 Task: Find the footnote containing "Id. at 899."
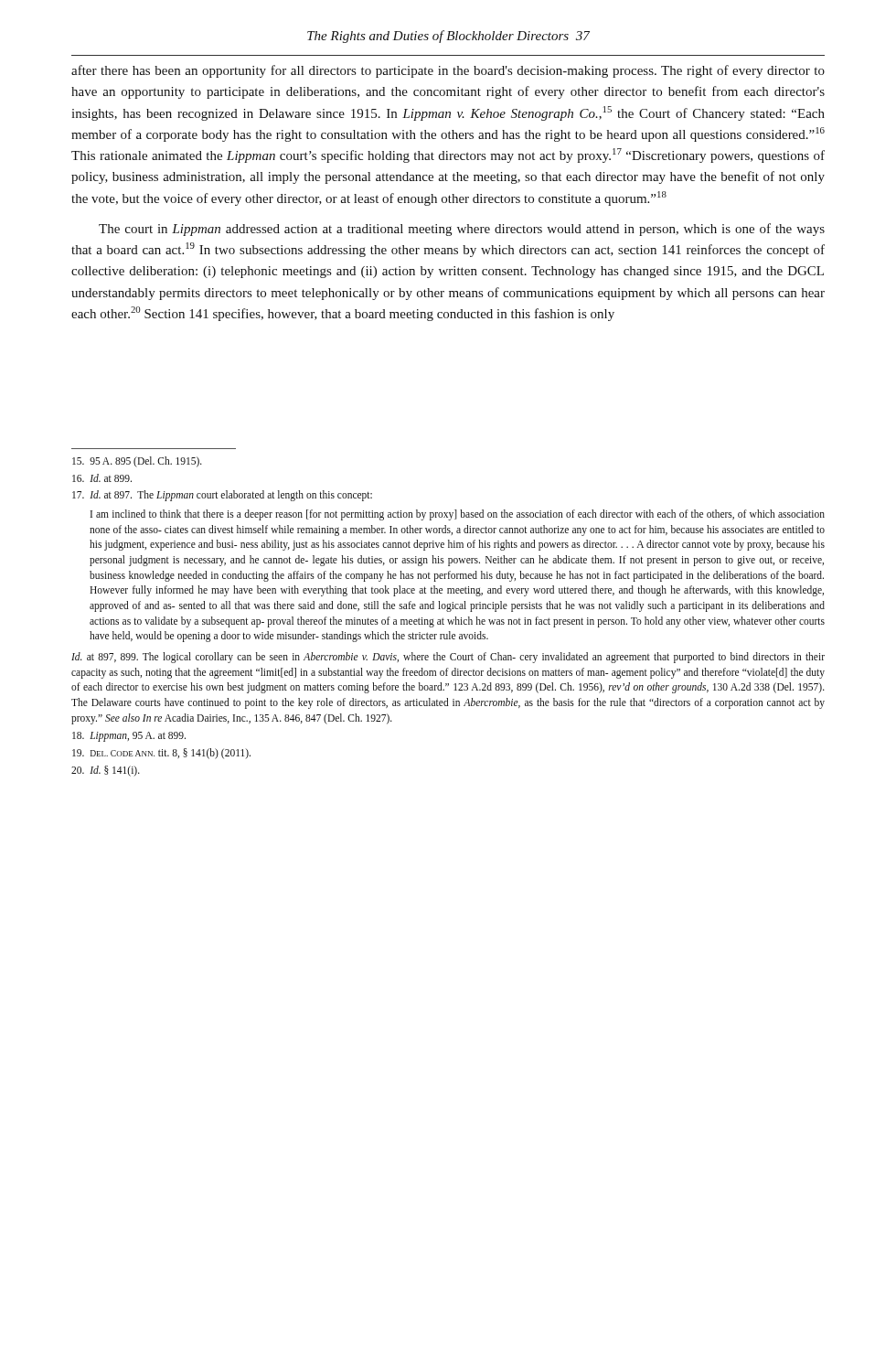[102, 478]
